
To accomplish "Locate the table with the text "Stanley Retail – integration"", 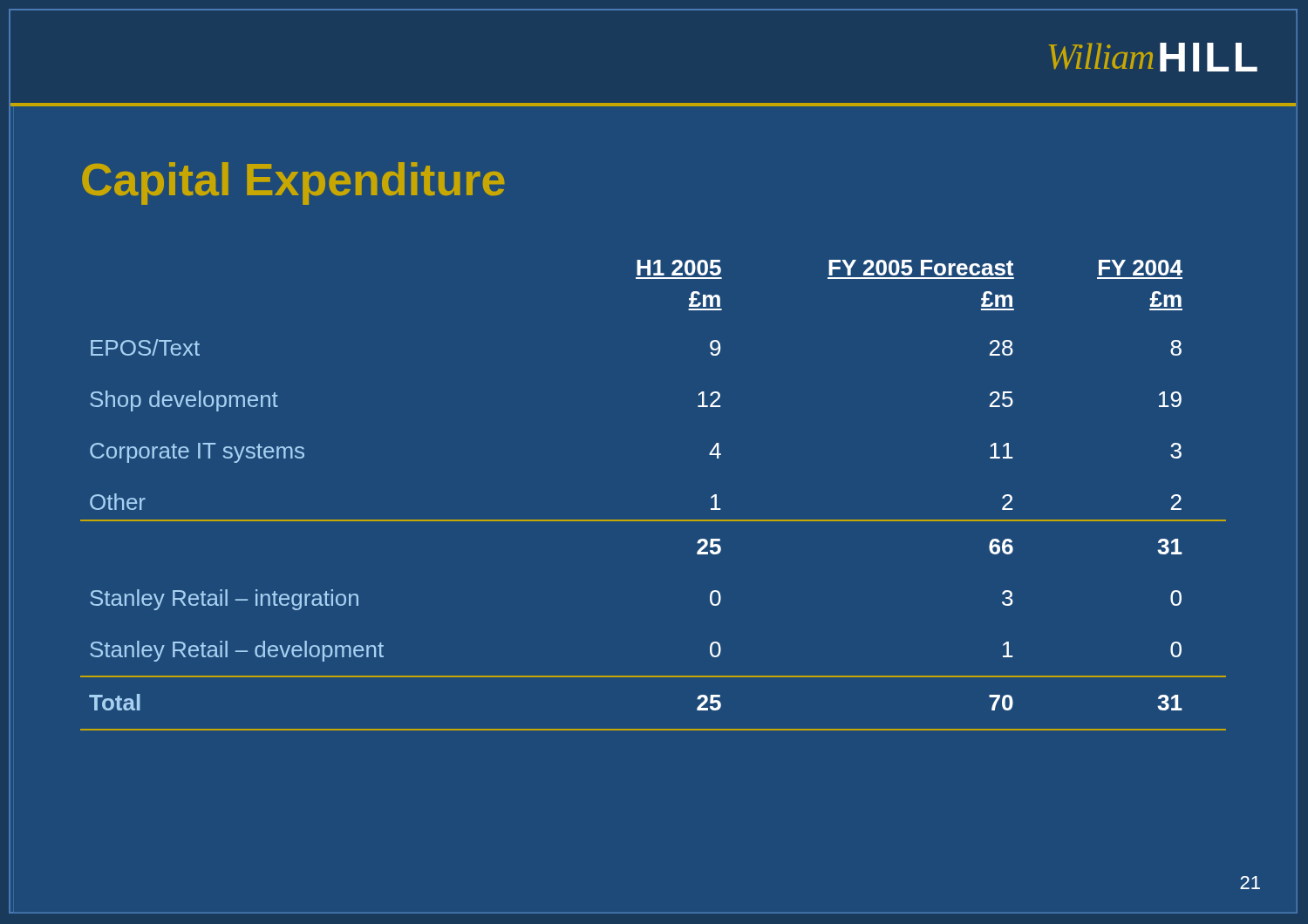I will (x=653, y=488).
